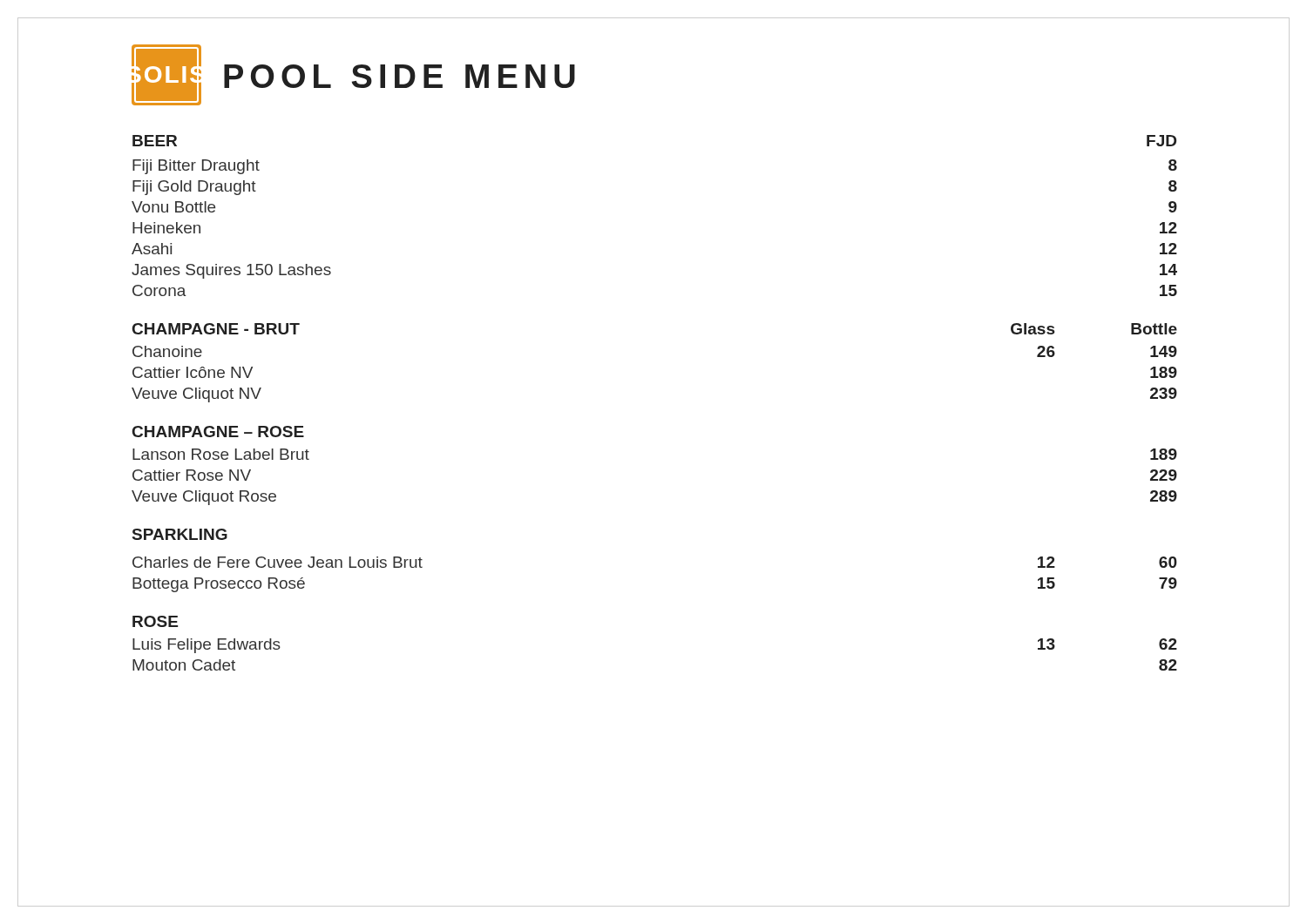Select the logo
This screenshot has width=1307, height=924.
pyautogui.click(x=166, y=77)
